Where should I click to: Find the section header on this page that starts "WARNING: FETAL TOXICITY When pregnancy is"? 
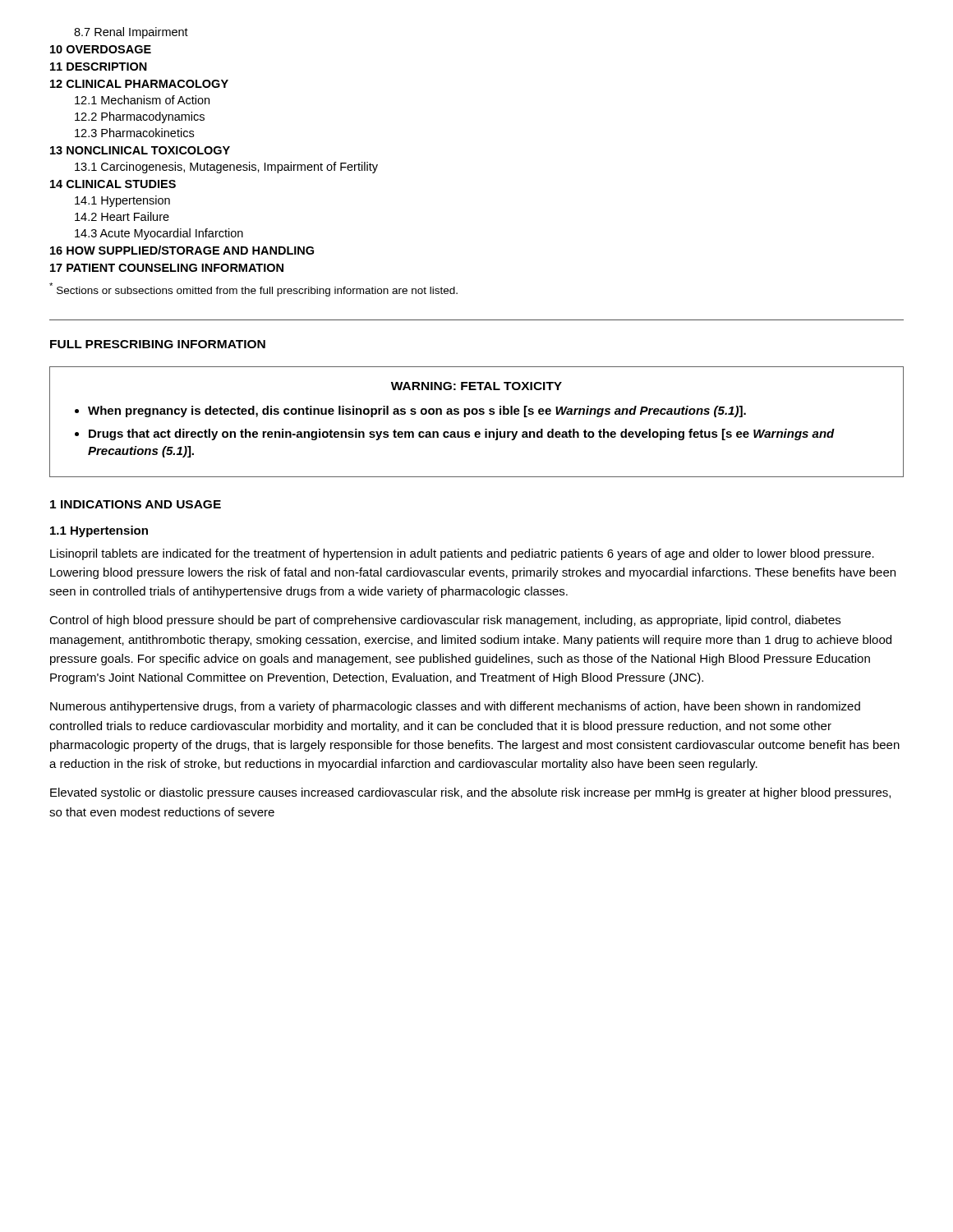[x=476, y=421]
